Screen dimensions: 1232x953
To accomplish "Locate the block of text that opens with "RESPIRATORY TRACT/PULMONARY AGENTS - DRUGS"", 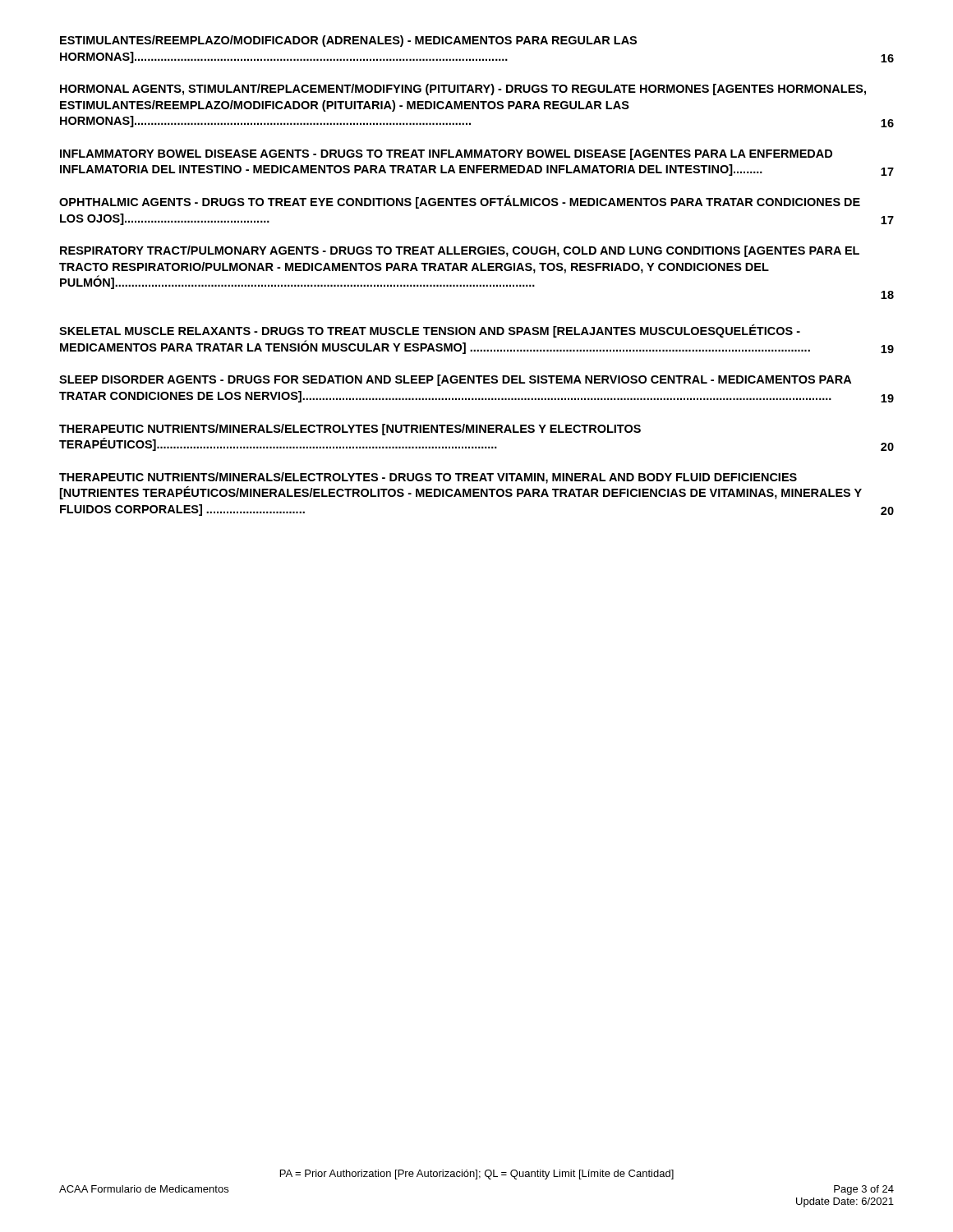I will [x=476, y=275].
